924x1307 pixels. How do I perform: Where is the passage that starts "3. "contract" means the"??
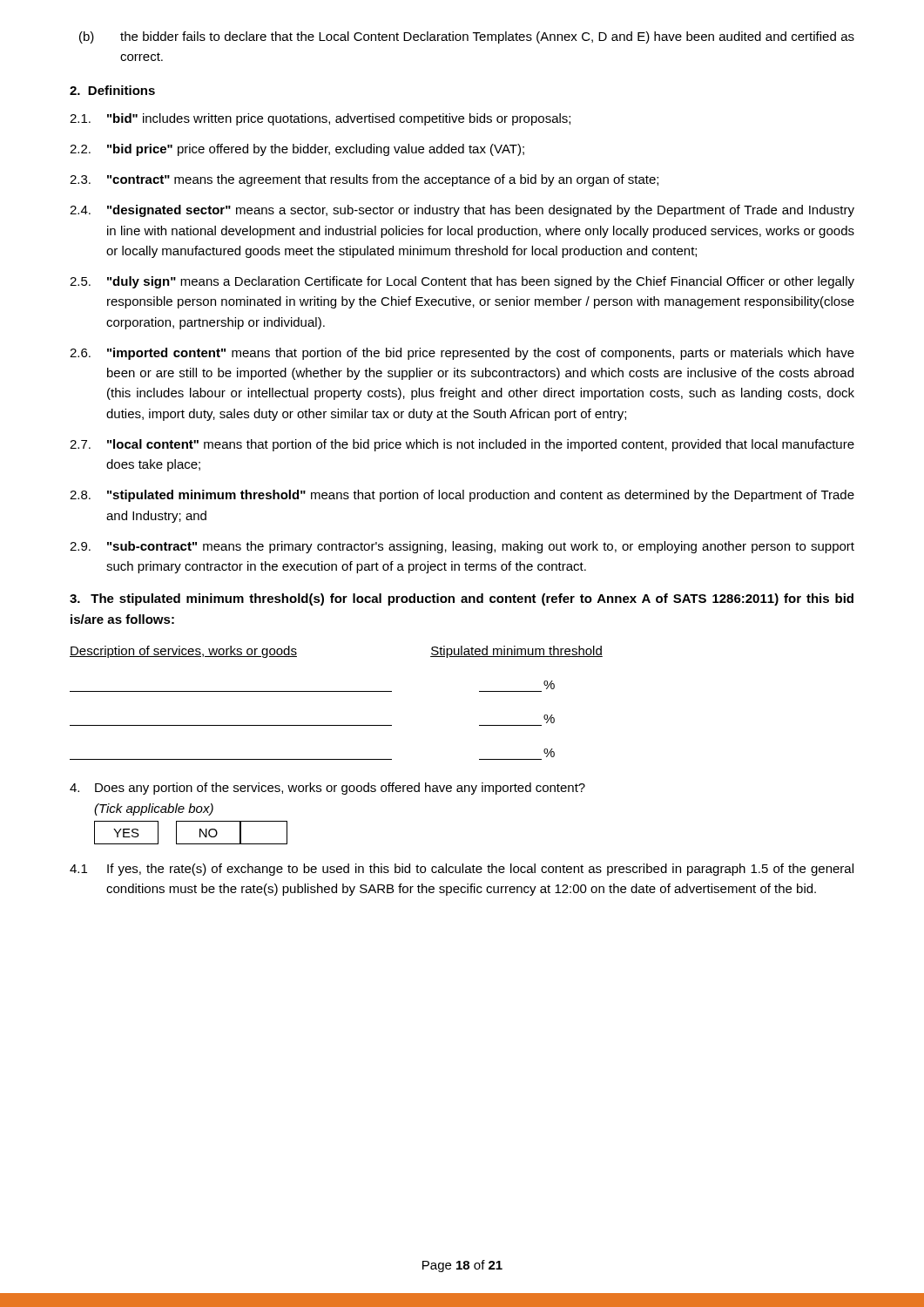[x=462, y=179]
